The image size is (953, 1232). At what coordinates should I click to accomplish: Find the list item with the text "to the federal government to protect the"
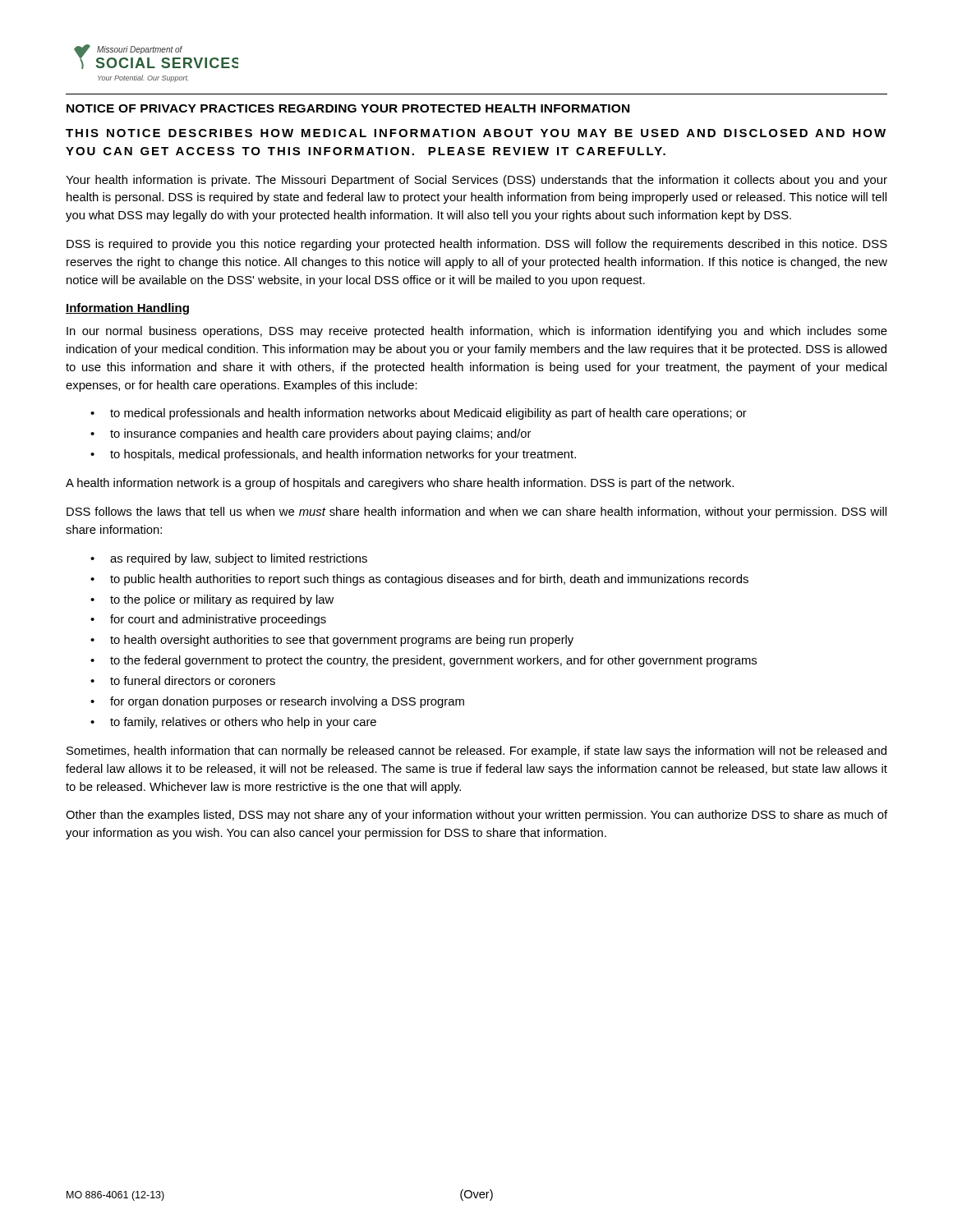[434, 661]
